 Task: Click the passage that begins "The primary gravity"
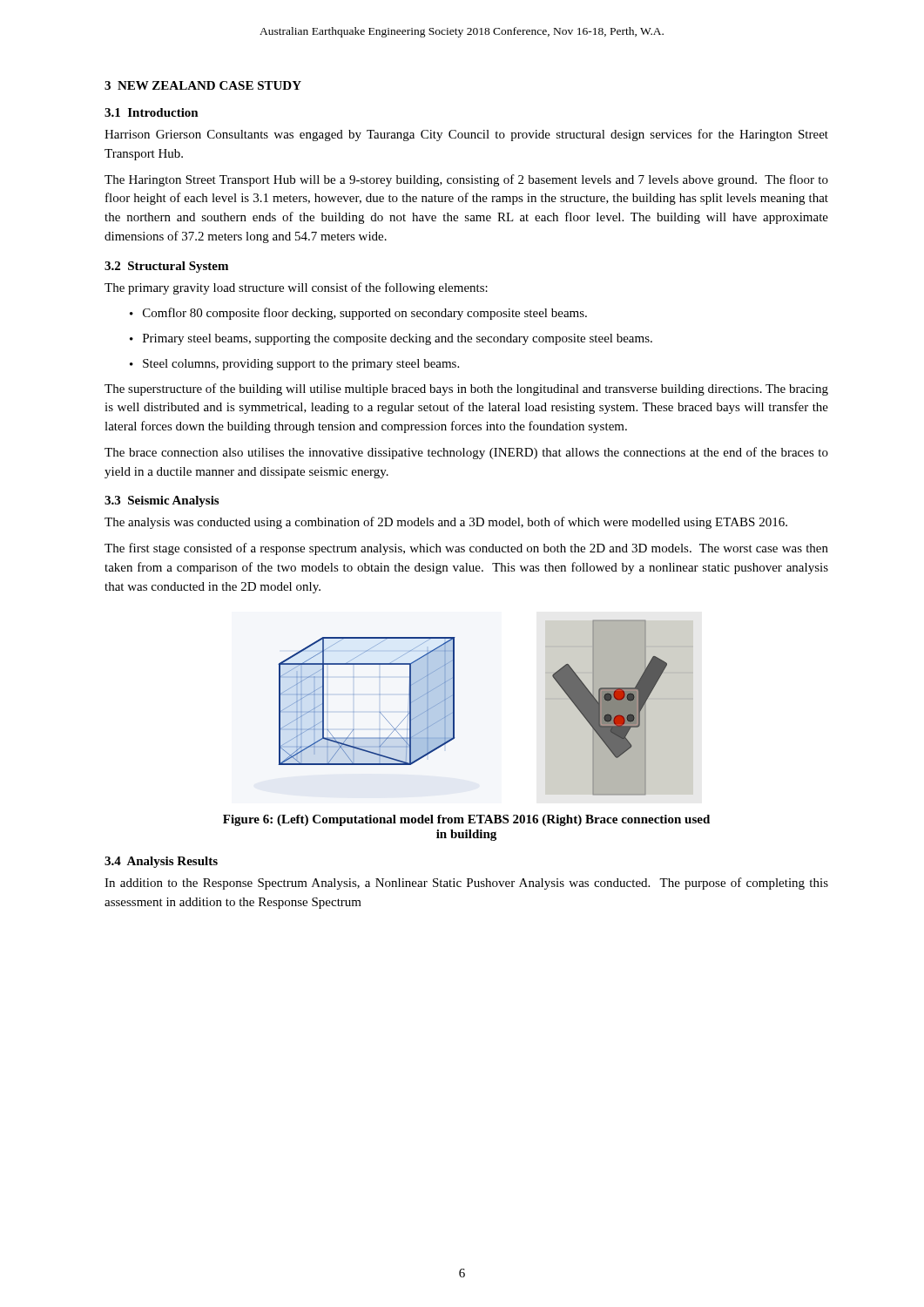pos(296,287)
